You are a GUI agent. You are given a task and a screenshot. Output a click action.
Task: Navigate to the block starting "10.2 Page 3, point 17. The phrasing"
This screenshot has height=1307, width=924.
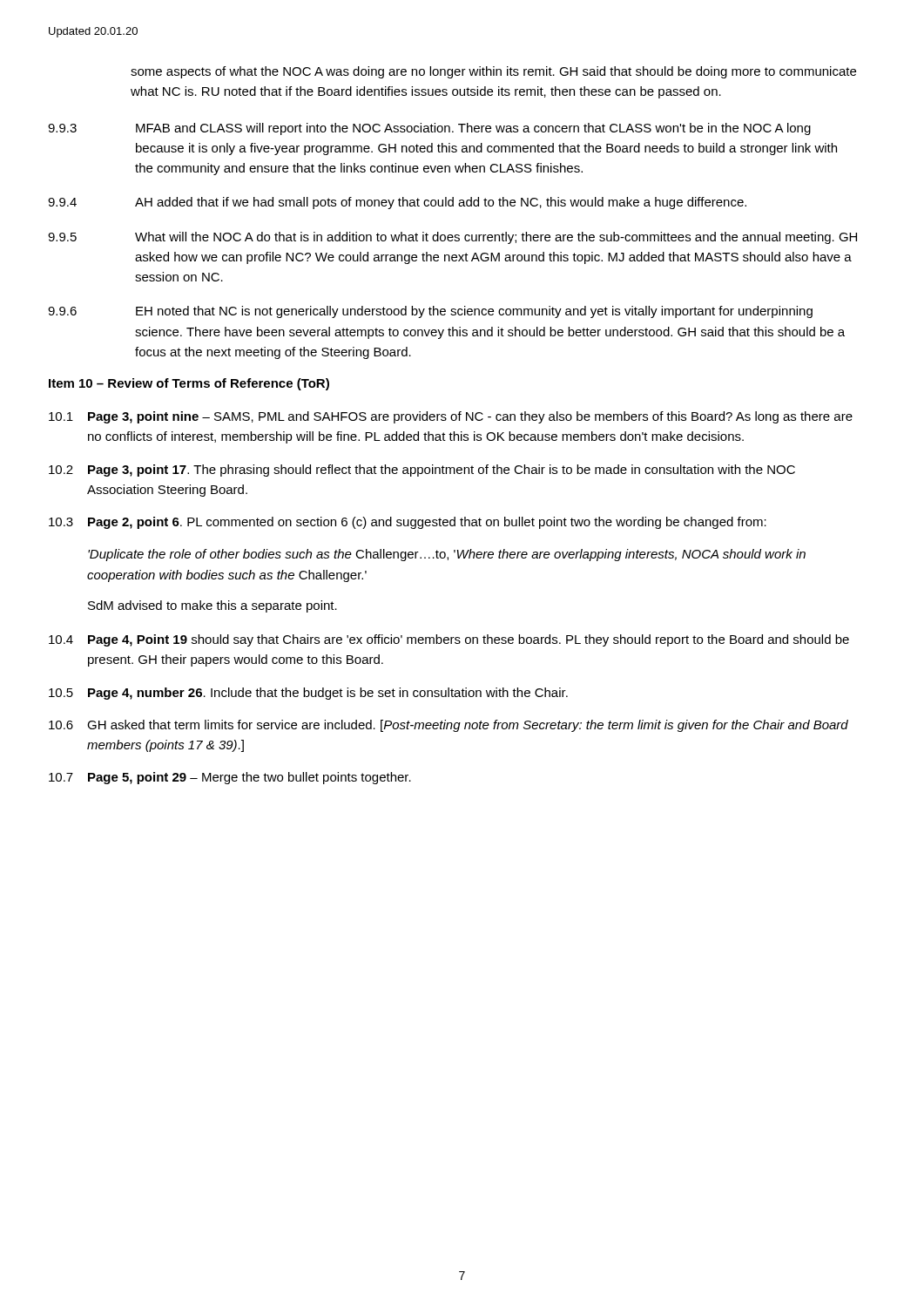coord(453,479)
